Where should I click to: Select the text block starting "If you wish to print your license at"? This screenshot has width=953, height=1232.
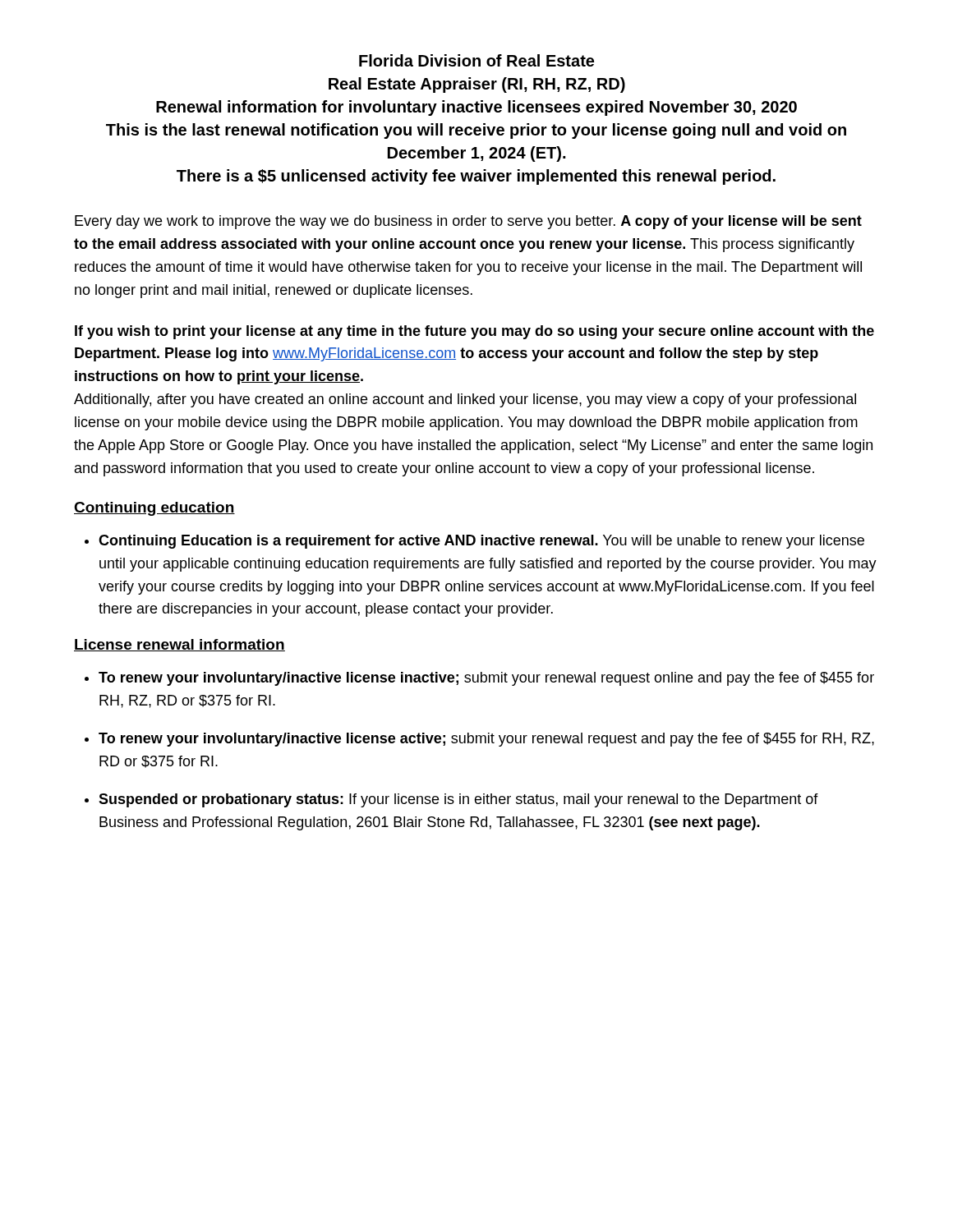(474, 399)
